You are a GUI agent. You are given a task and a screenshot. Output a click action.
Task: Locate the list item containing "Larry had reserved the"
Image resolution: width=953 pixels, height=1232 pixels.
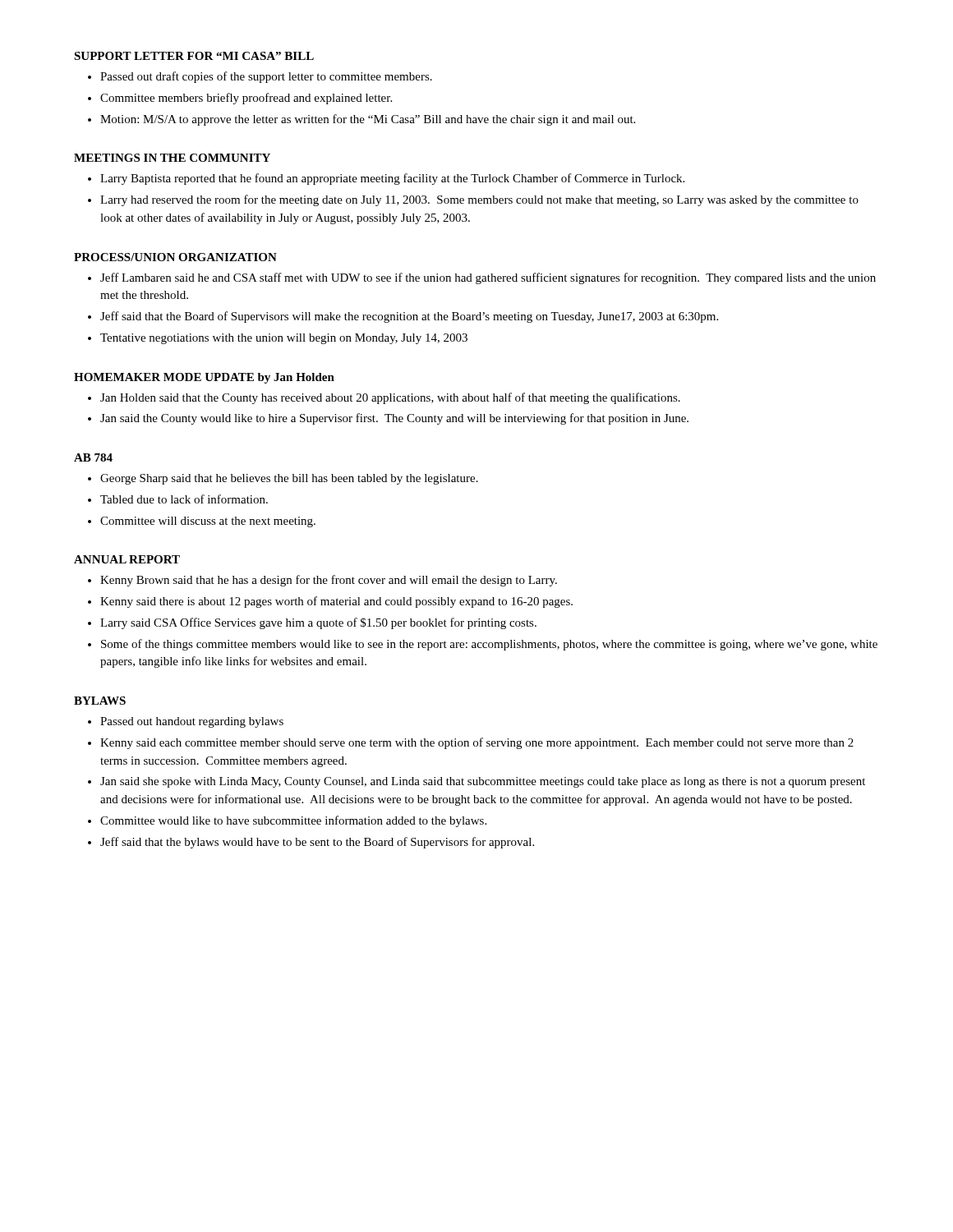479,209
